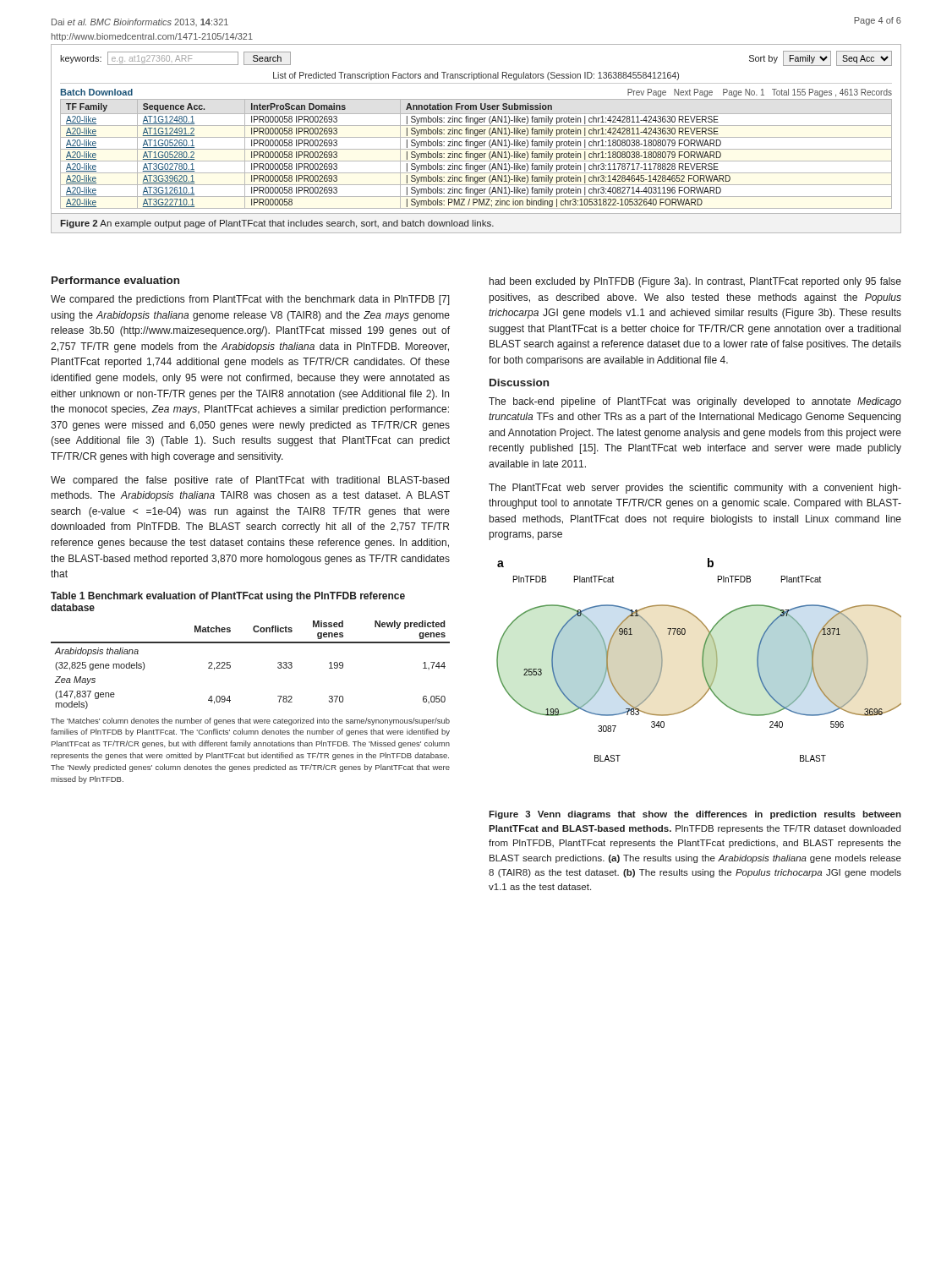This screenshot has width=952, height=1268.
Task: Select the screenshot
Action: point(476,139)
